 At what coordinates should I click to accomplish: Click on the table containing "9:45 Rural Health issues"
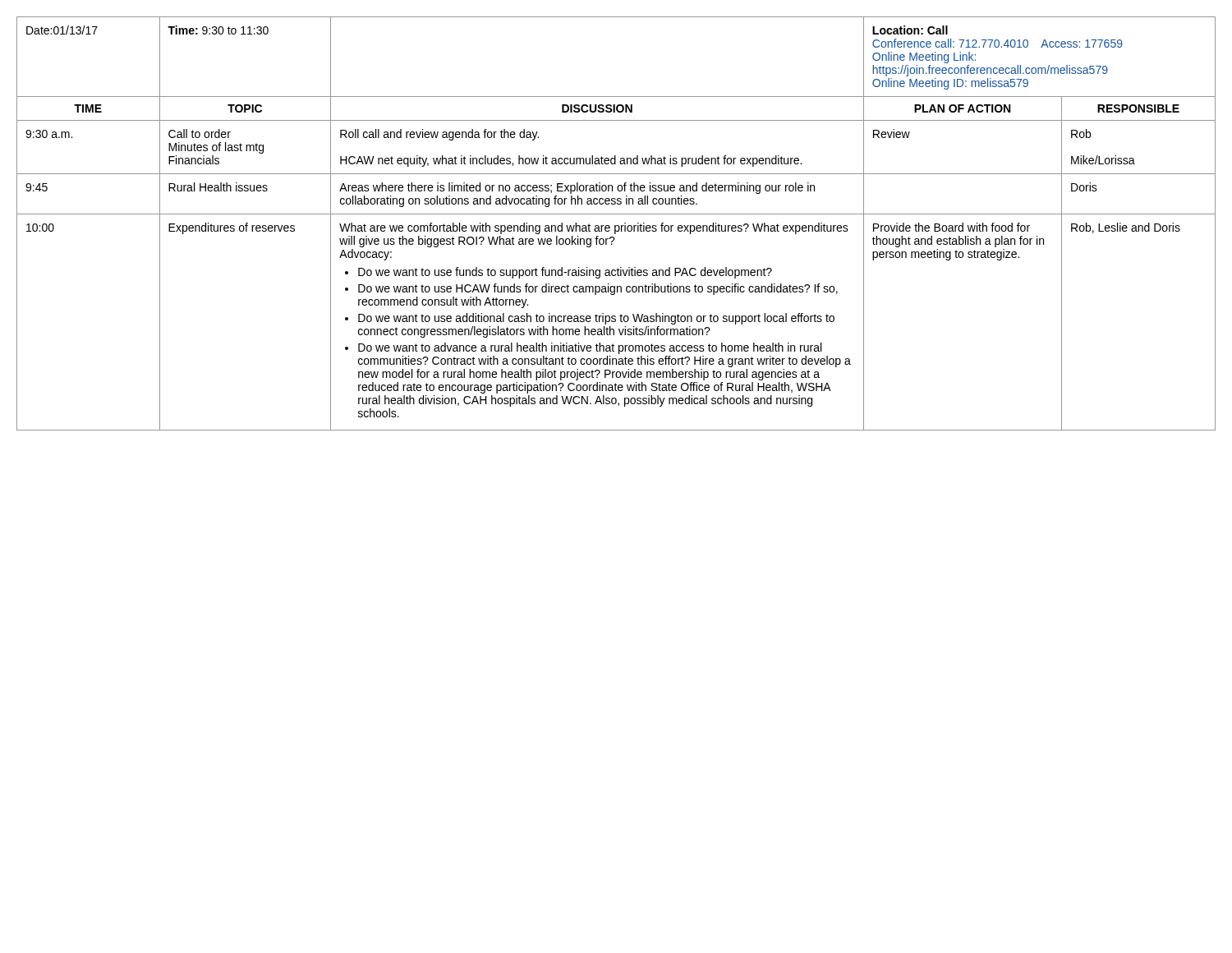click(x=616, y=194)
